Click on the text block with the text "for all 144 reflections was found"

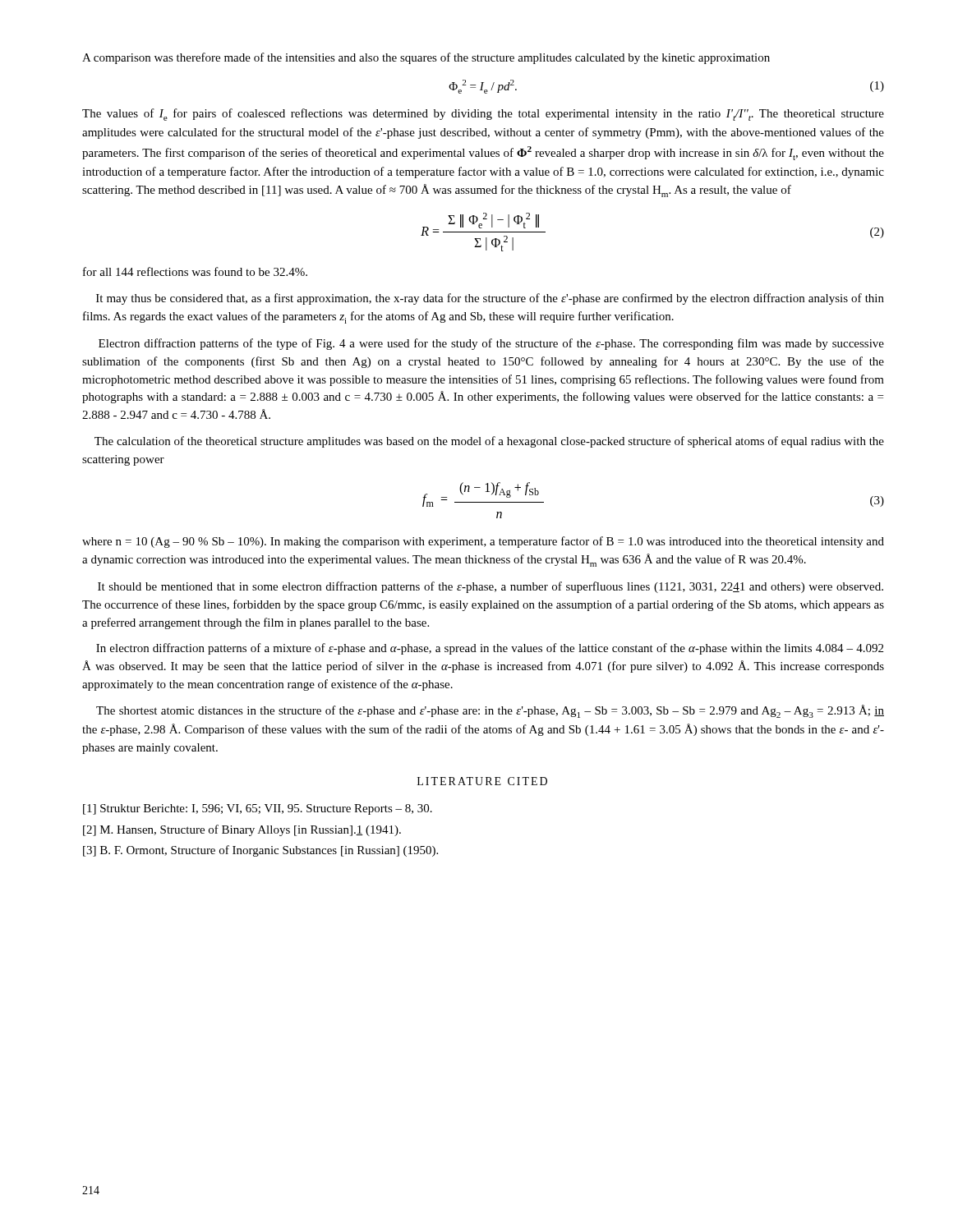195,271
